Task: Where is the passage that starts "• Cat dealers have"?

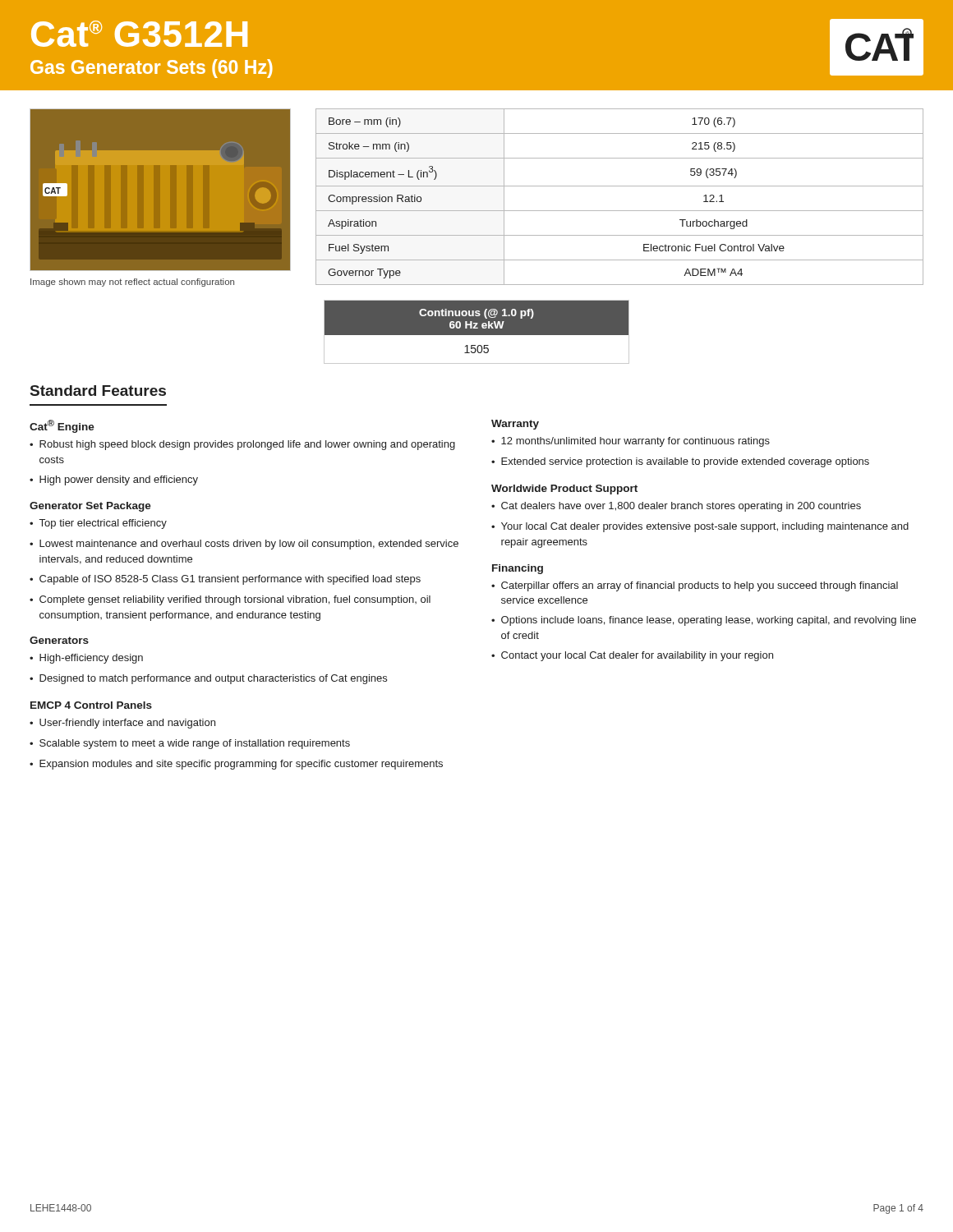Action: [676, 507]
